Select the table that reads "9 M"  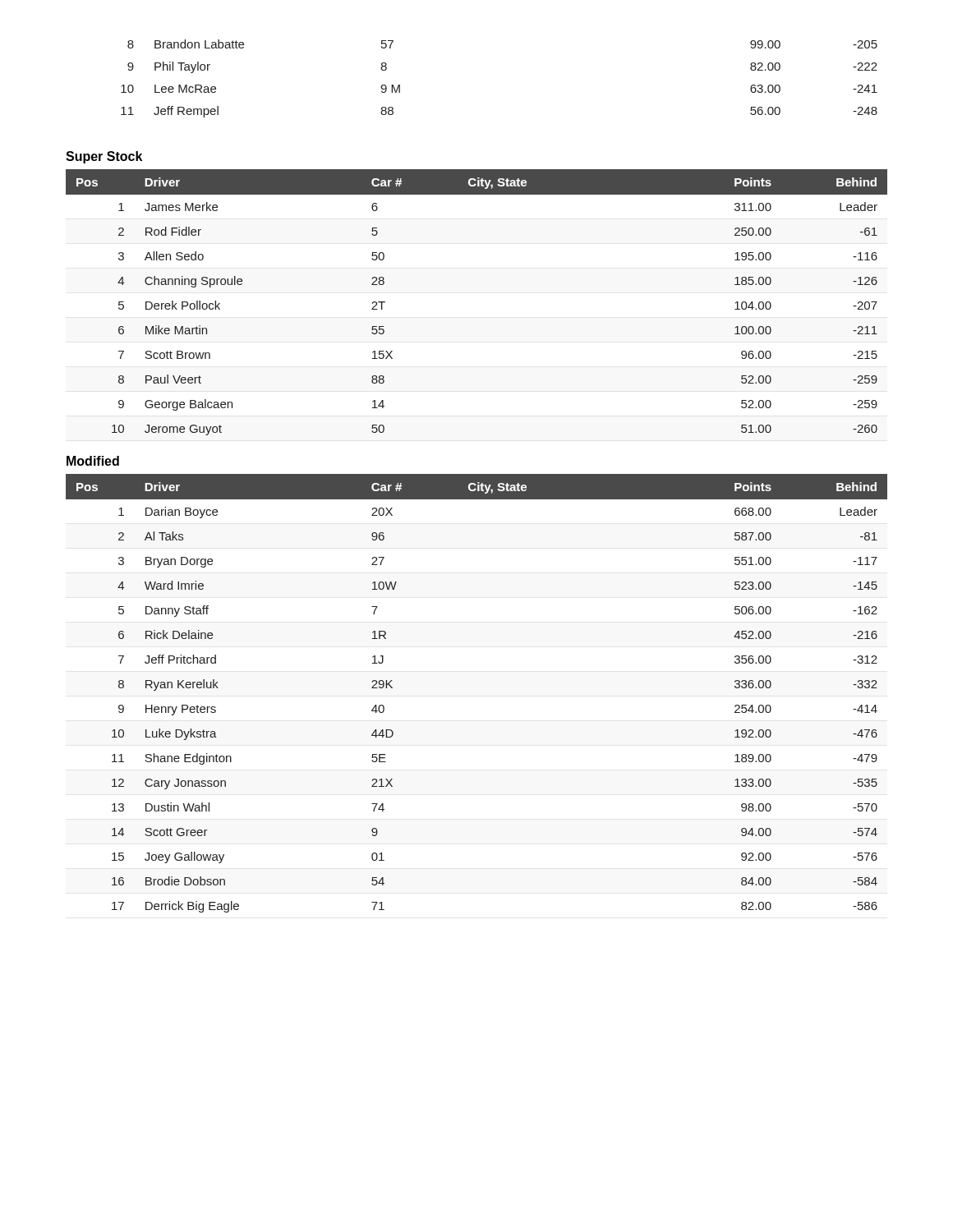tap(476, 77)
